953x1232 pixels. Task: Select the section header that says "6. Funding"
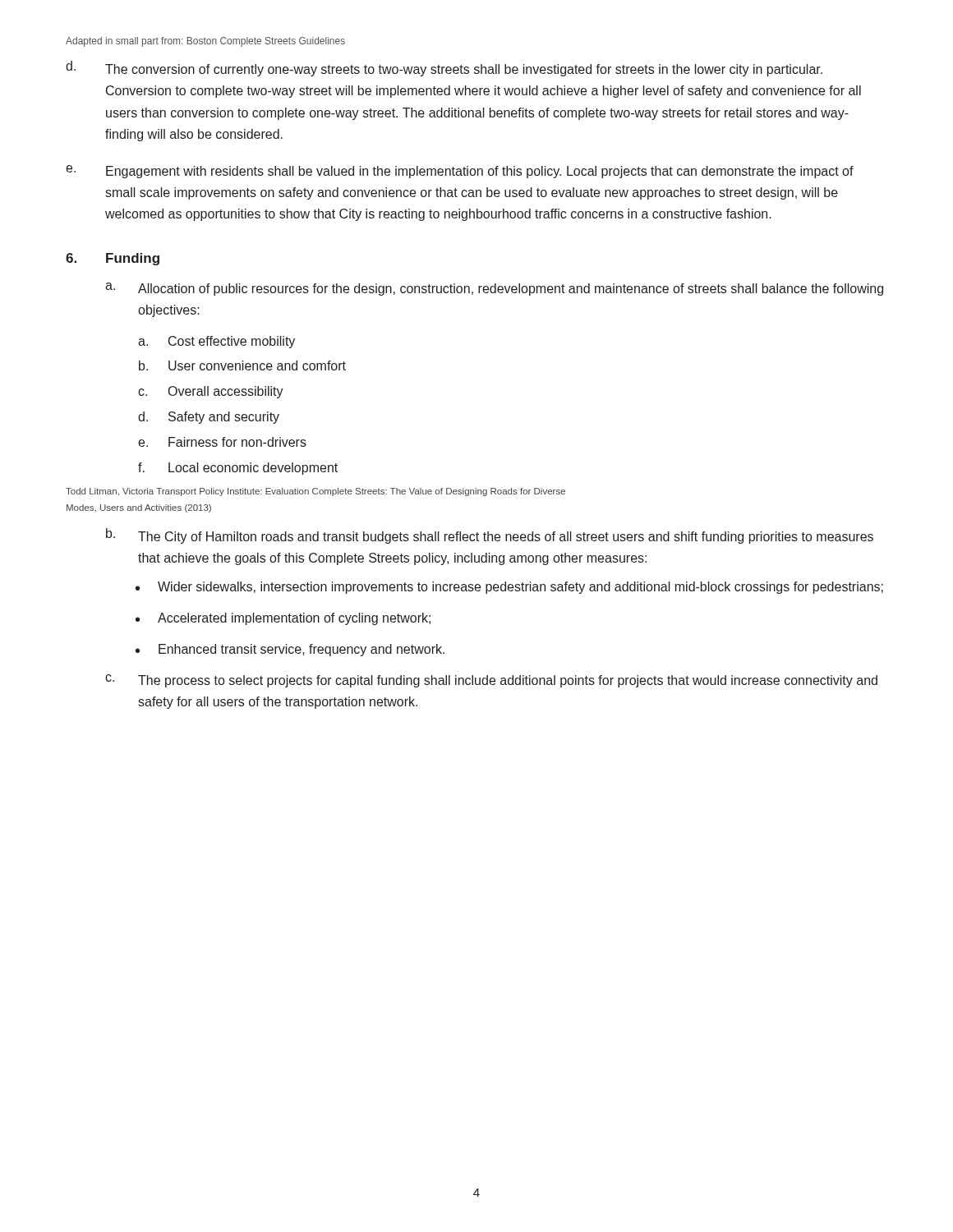point(113,259)
